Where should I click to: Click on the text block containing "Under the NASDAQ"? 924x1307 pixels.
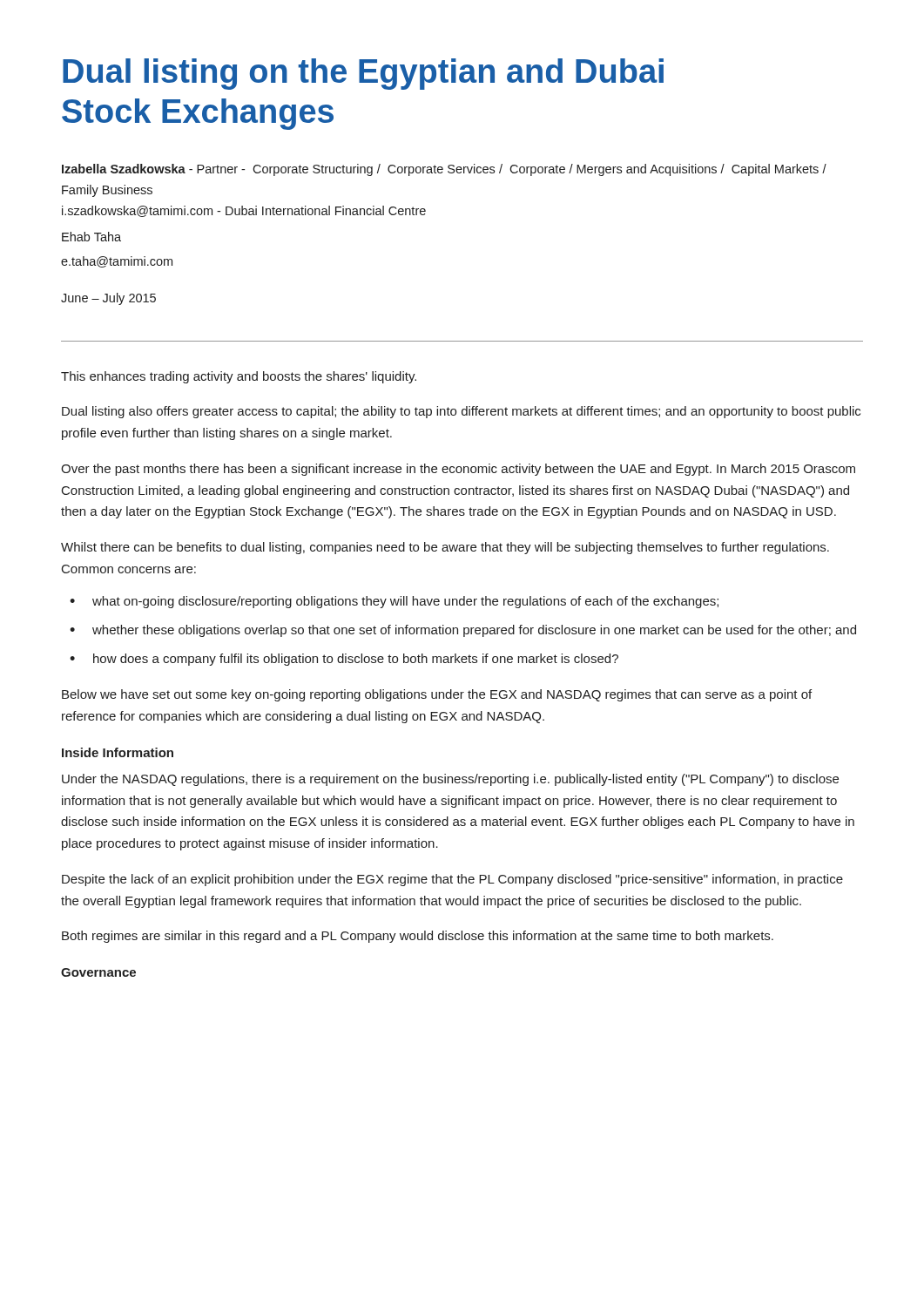coord(458,811)
